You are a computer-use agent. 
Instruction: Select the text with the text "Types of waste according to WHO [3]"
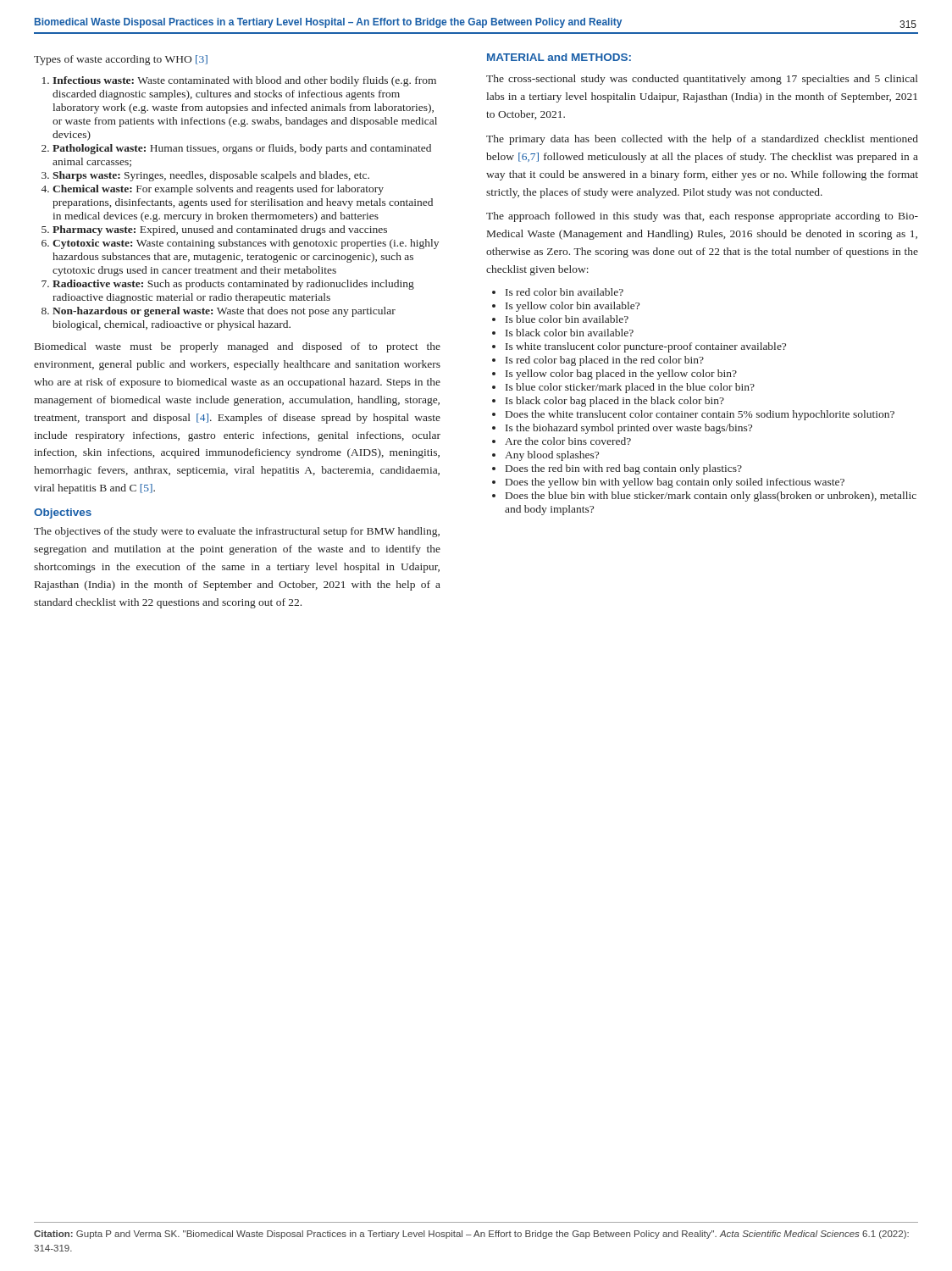[121, 59]
